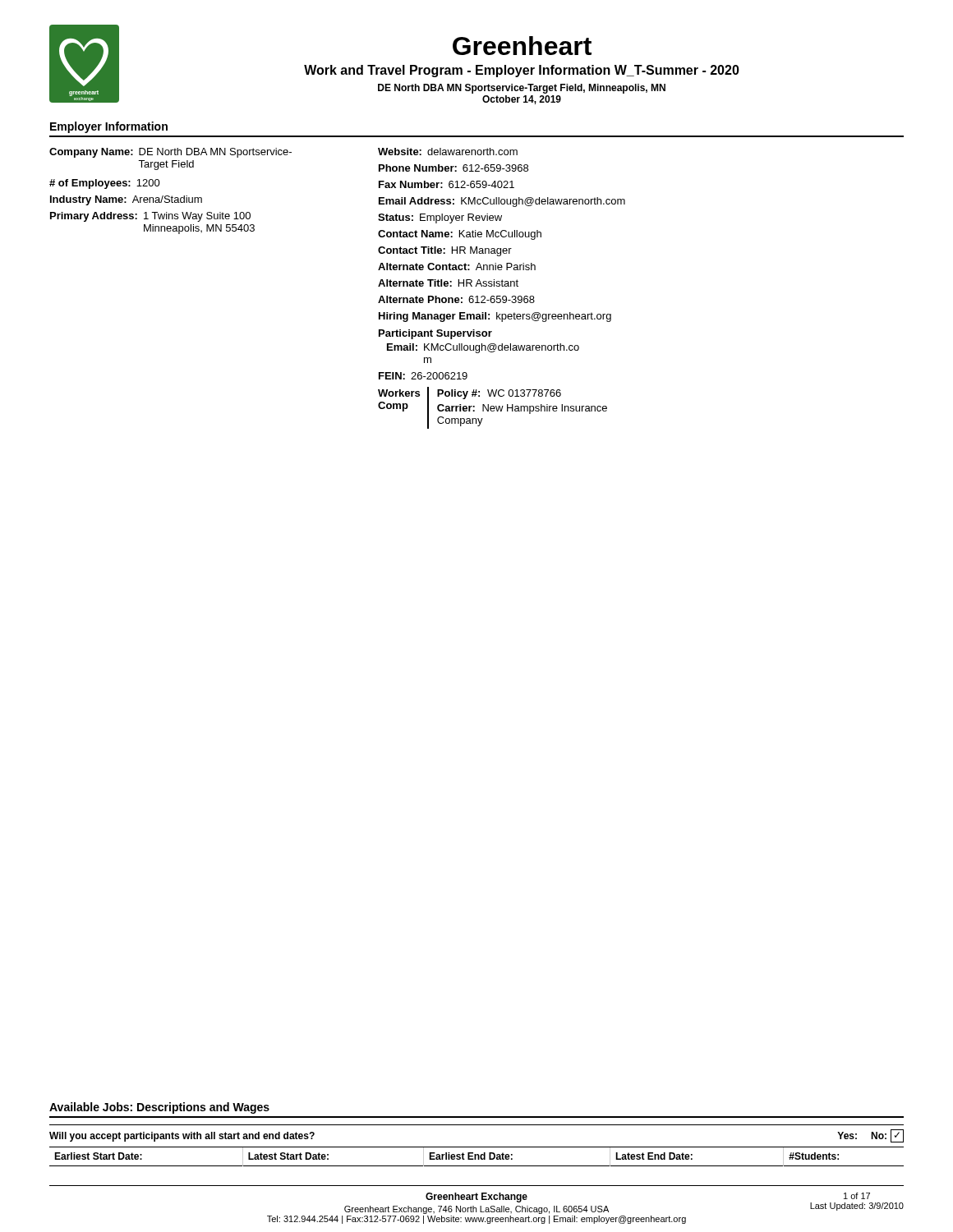This screenshot has width=953, height=1232.
Task: Find the table that mentions "Latest End Date:"
Action: 476,1157
